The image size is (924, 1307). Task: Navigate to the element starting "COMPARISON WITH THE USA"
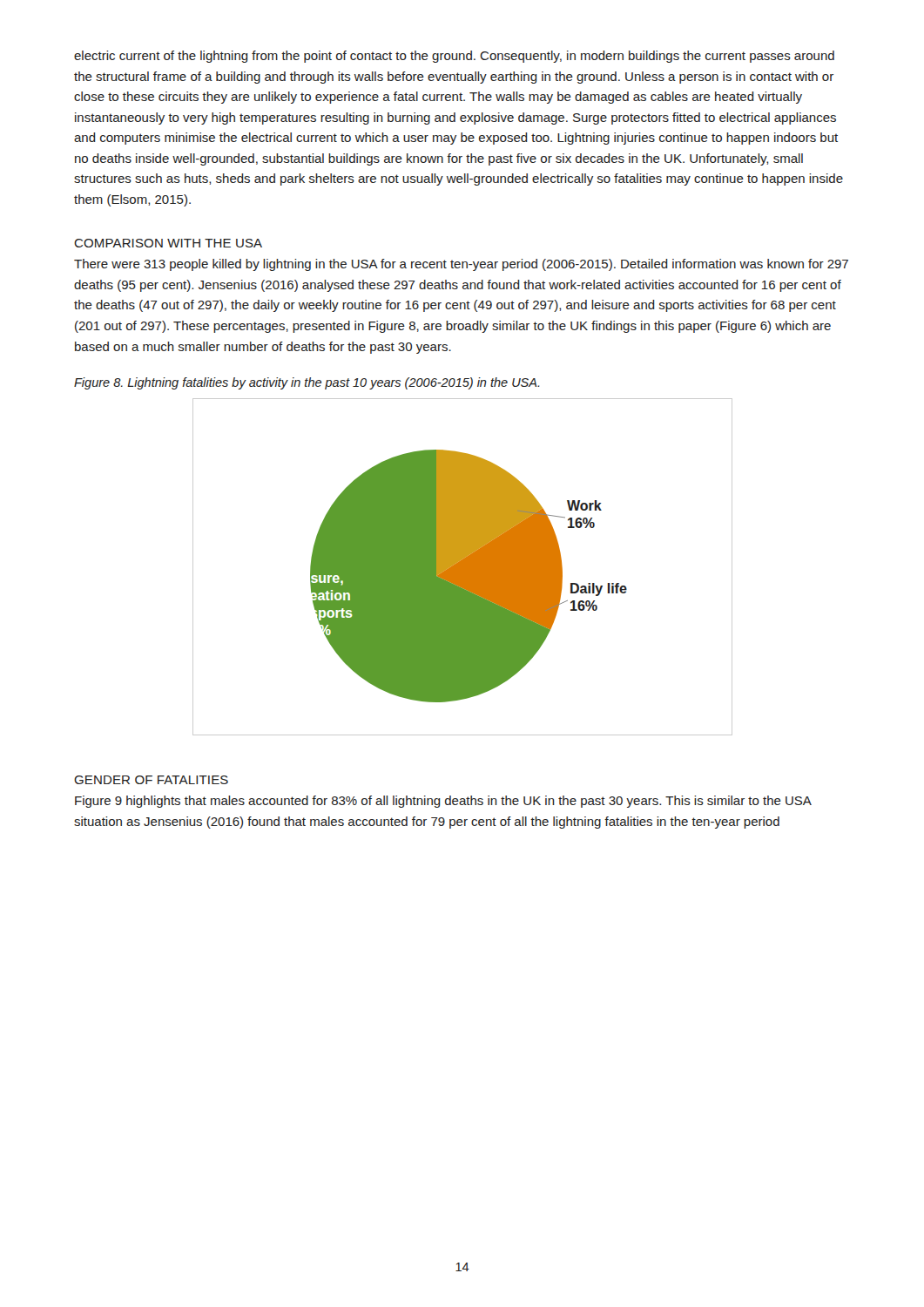pyautogui.click(x=168, y=243)
